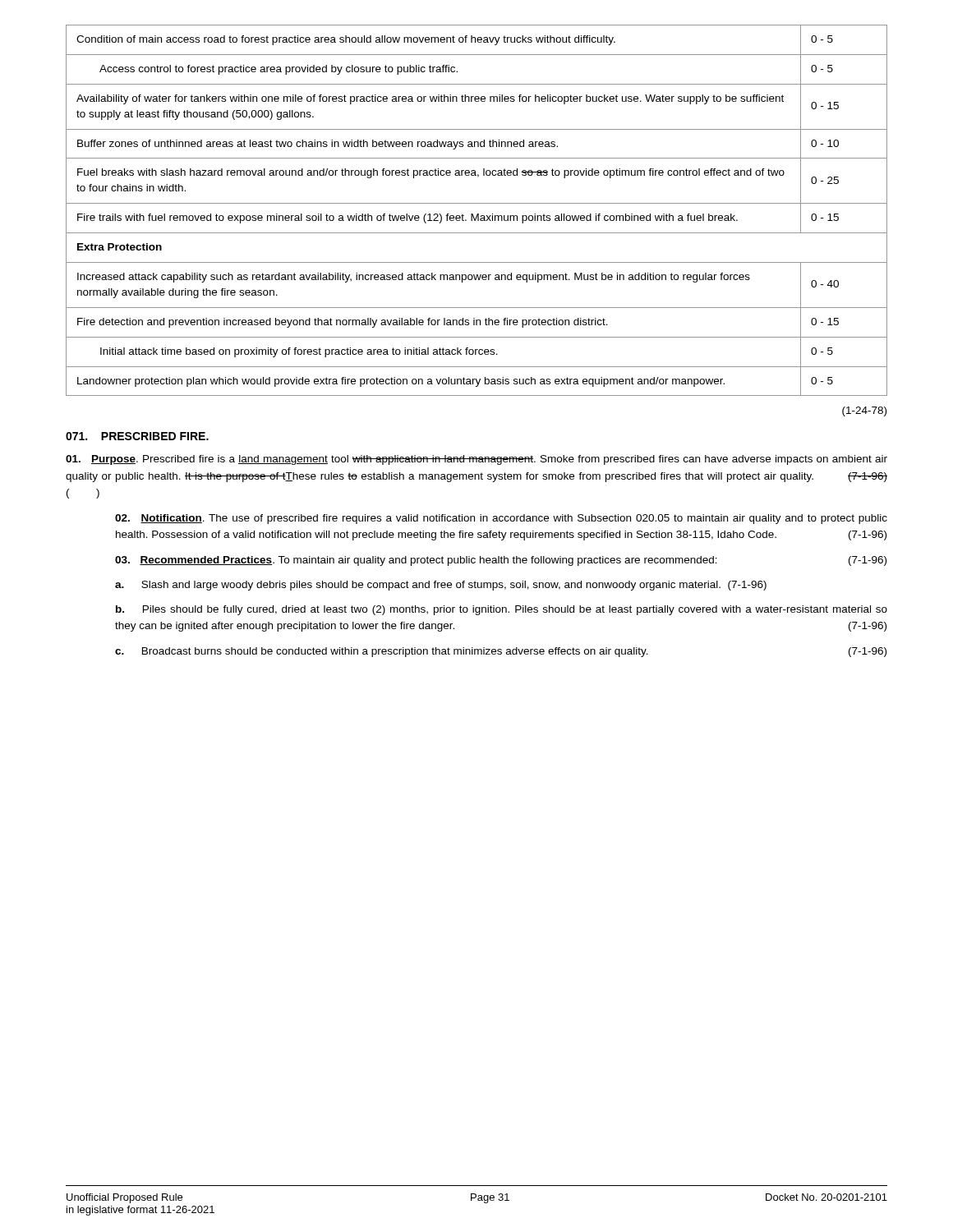
Task: Click the table
Action: [476, 210]
